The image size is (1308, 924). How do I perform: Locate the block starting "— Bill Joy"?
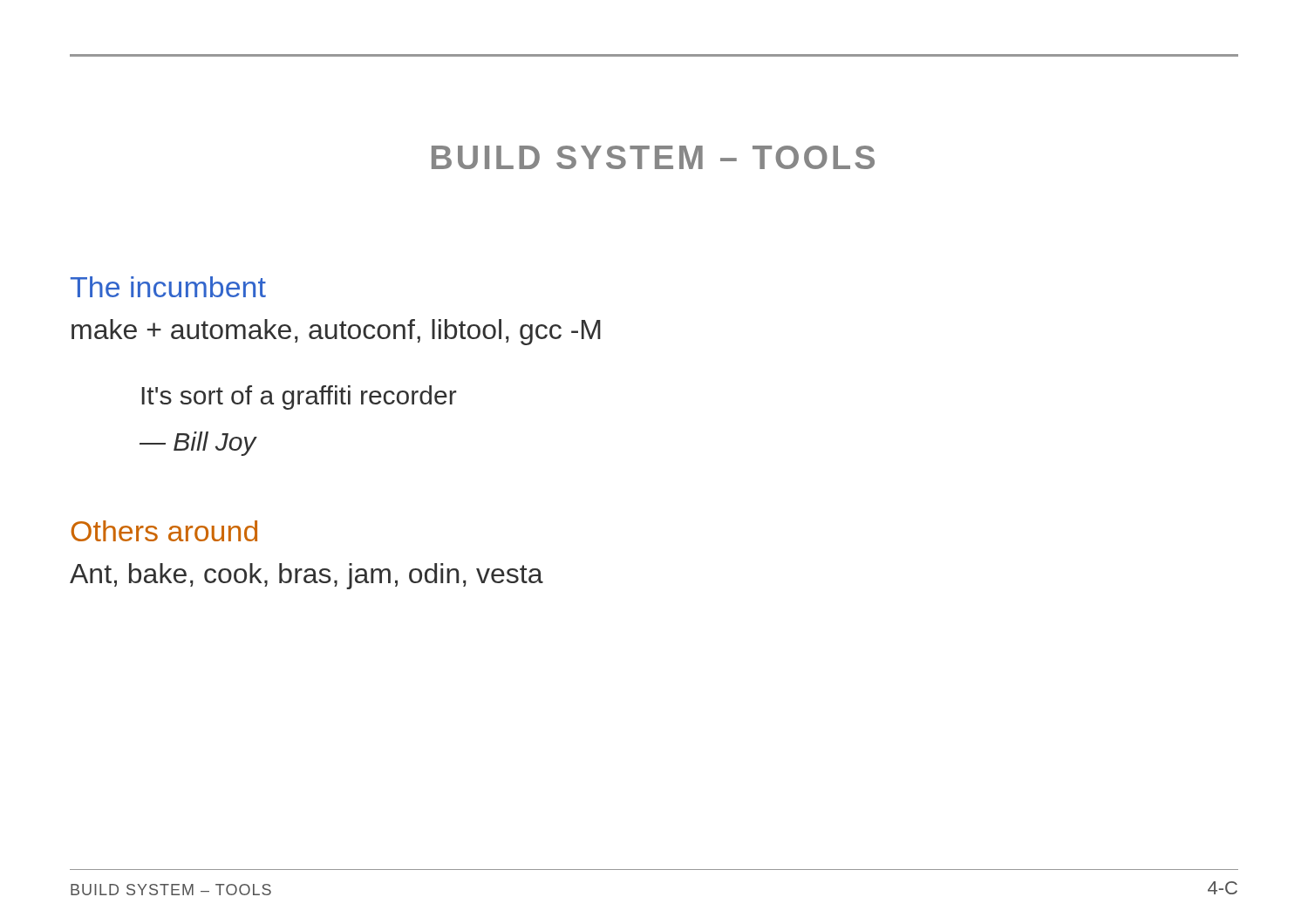(x=198, y=442)
